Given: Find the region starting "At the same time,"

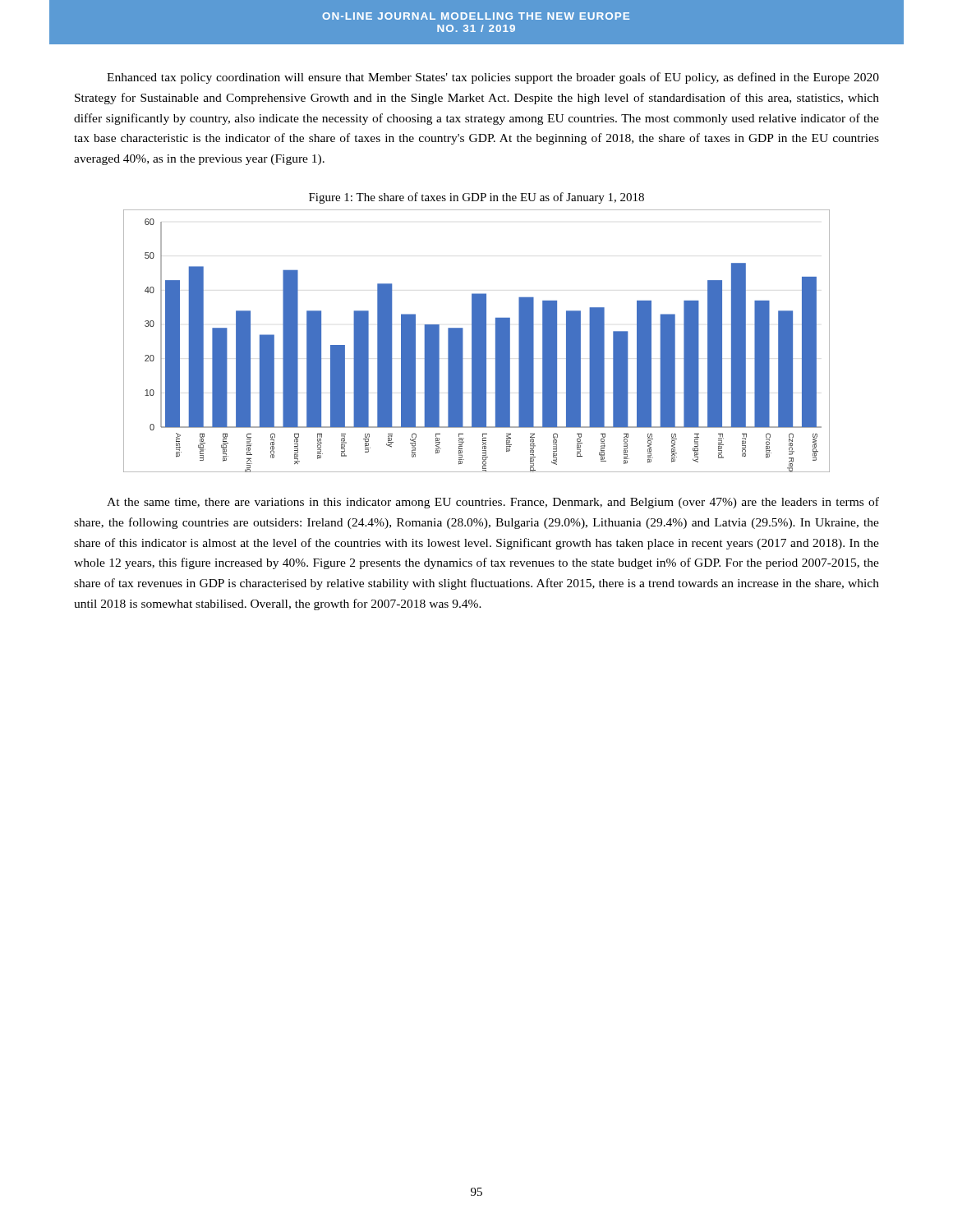Looking at the screenshot, I should (476, 553).
